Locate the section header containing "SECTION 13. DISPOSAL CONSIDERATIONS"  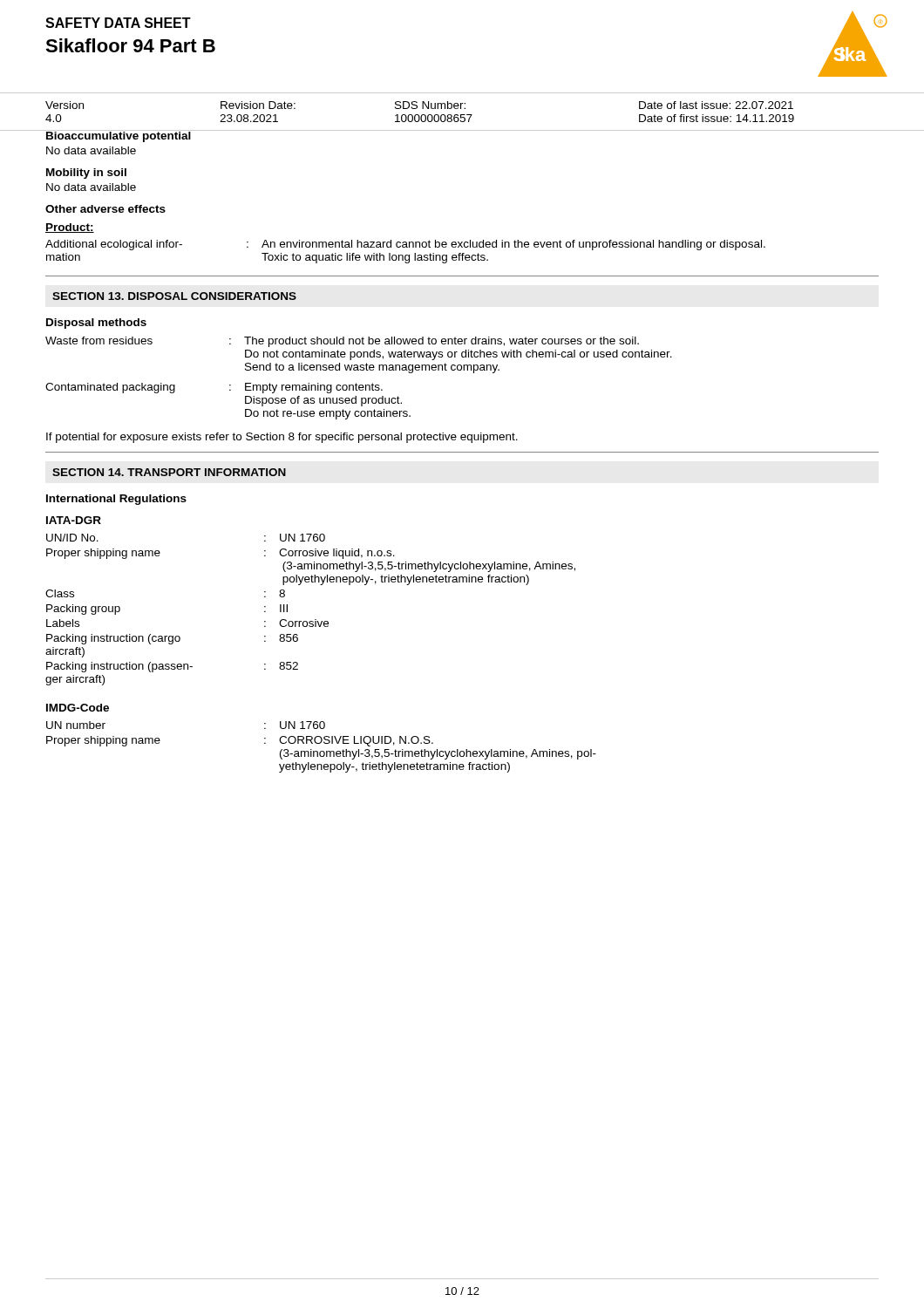(174, 296)
